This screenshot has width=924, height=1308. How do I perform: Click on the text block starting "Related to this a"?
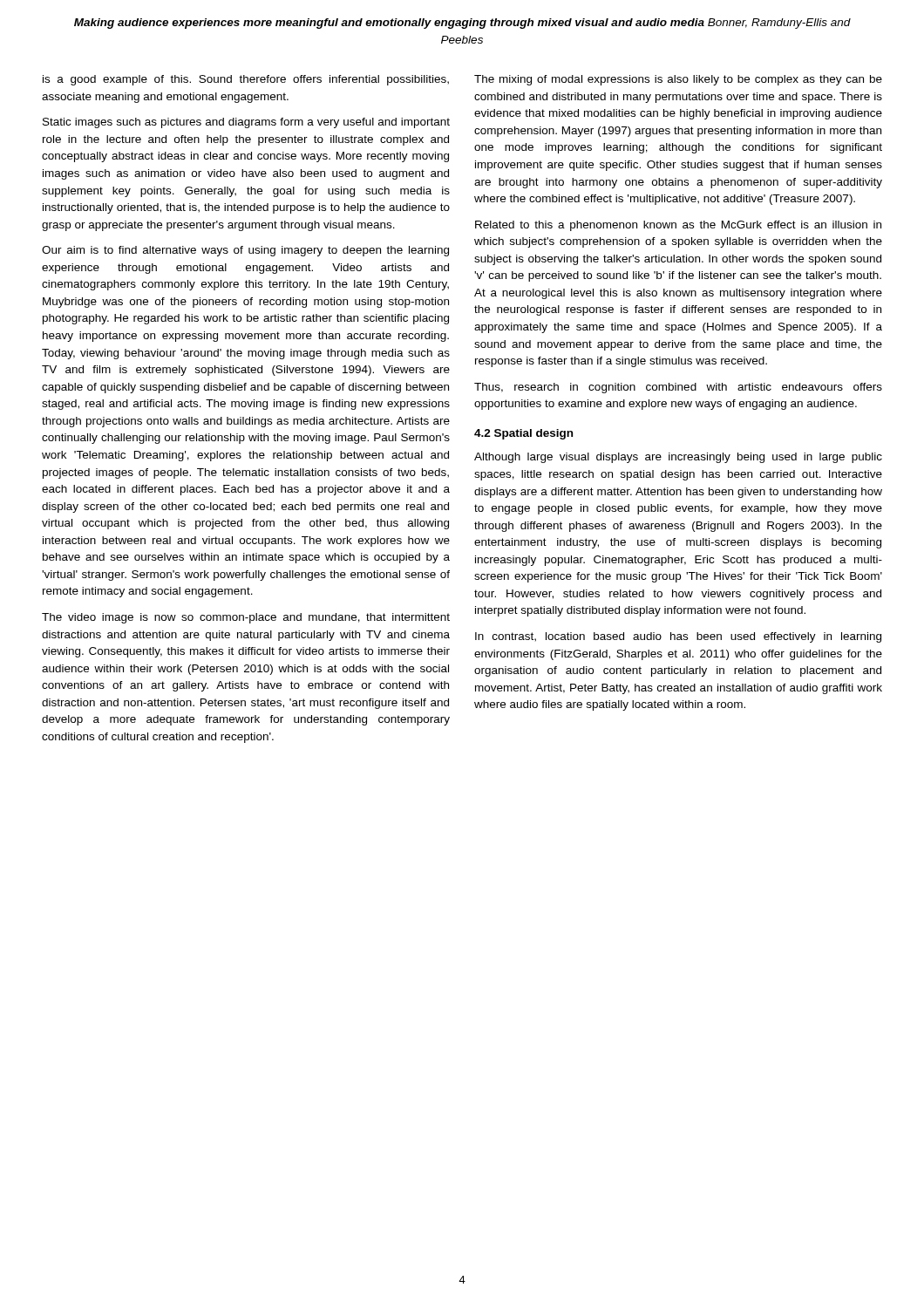click(678, 293)
